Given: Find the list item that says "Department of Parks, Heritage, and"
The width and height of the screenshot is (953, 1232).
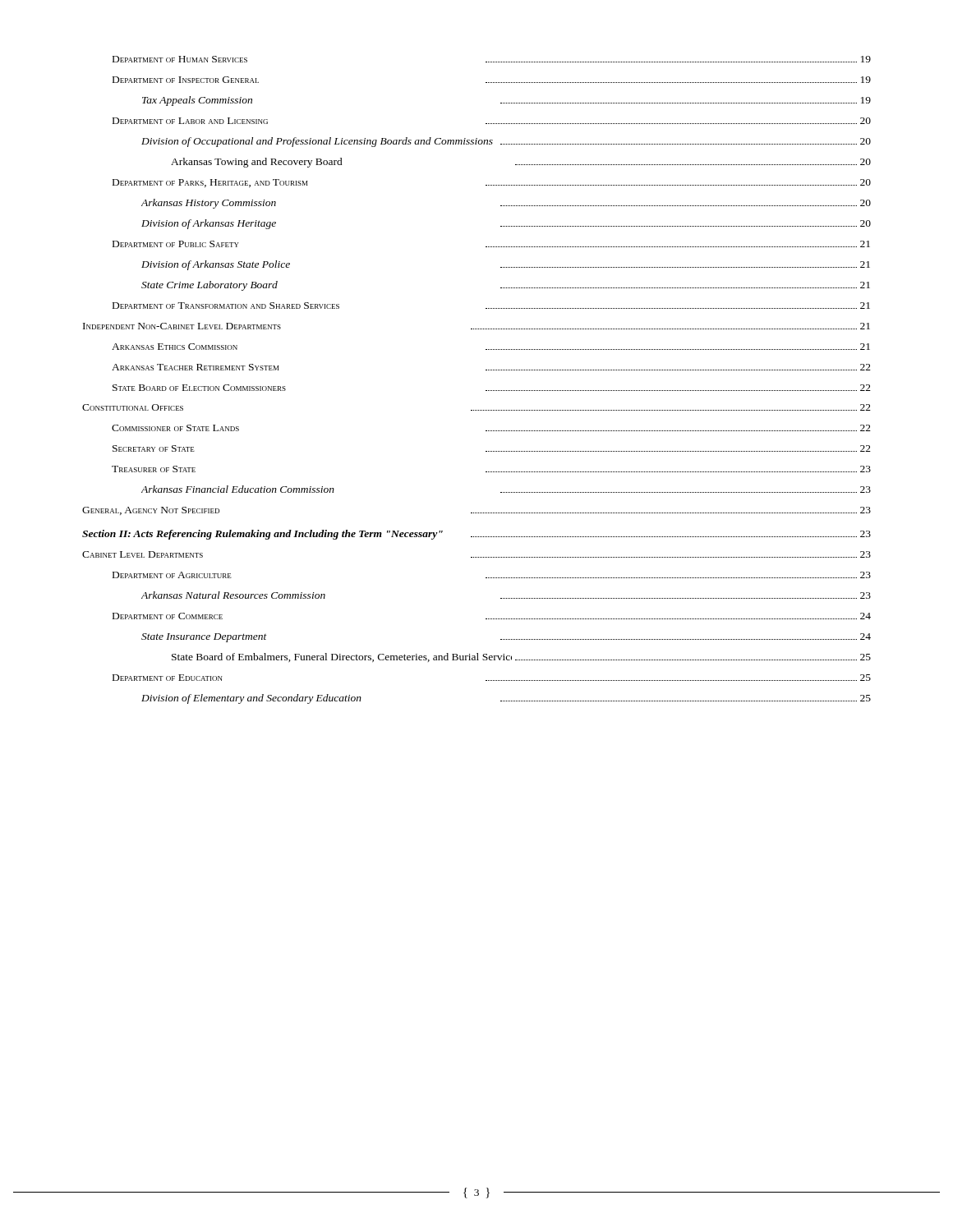Looking at the screenshot, I should (x=491, y=183).
